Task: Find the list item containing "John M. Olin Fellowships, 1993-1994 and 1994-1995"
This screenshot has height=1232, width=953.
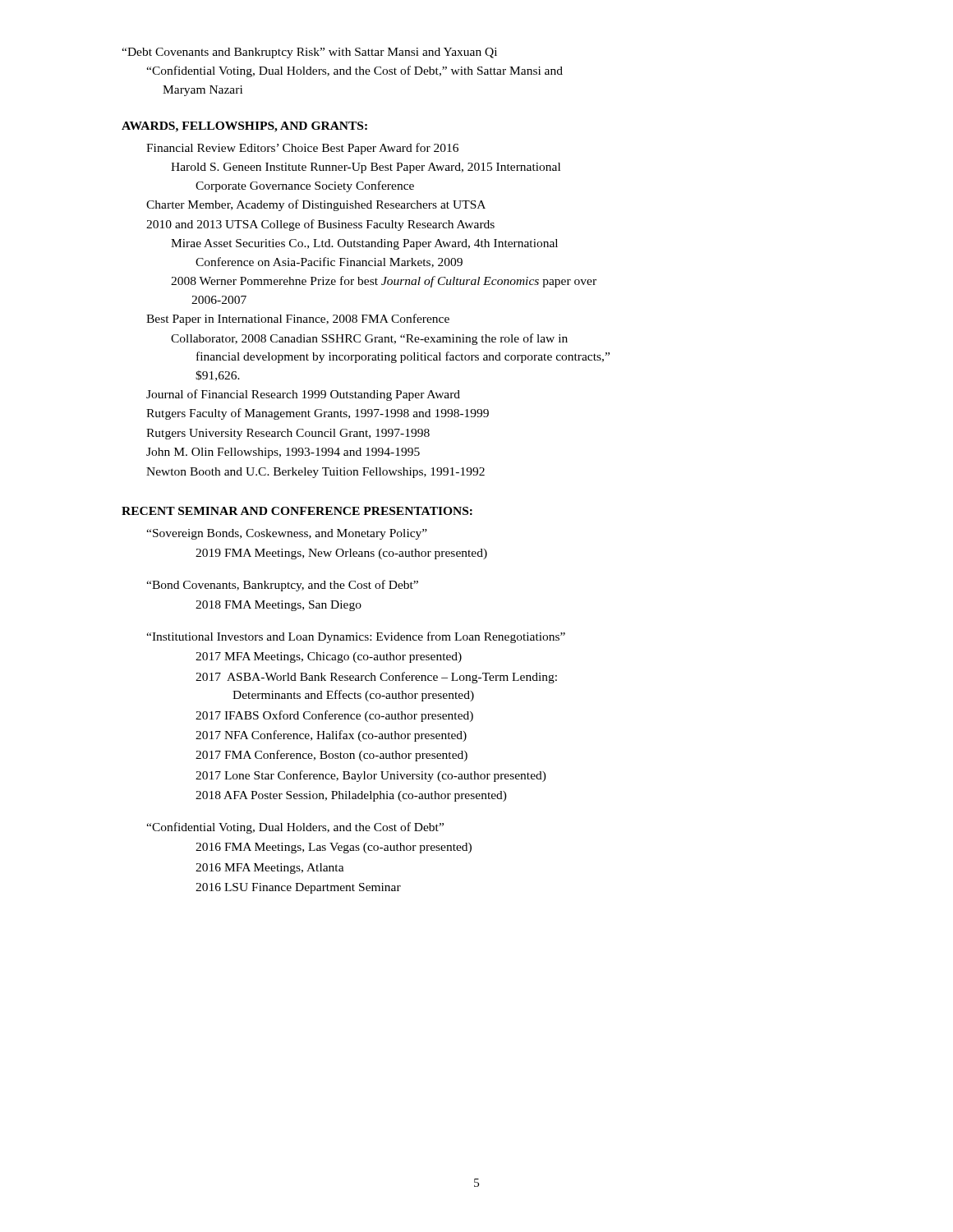Action: click(283, 452)
